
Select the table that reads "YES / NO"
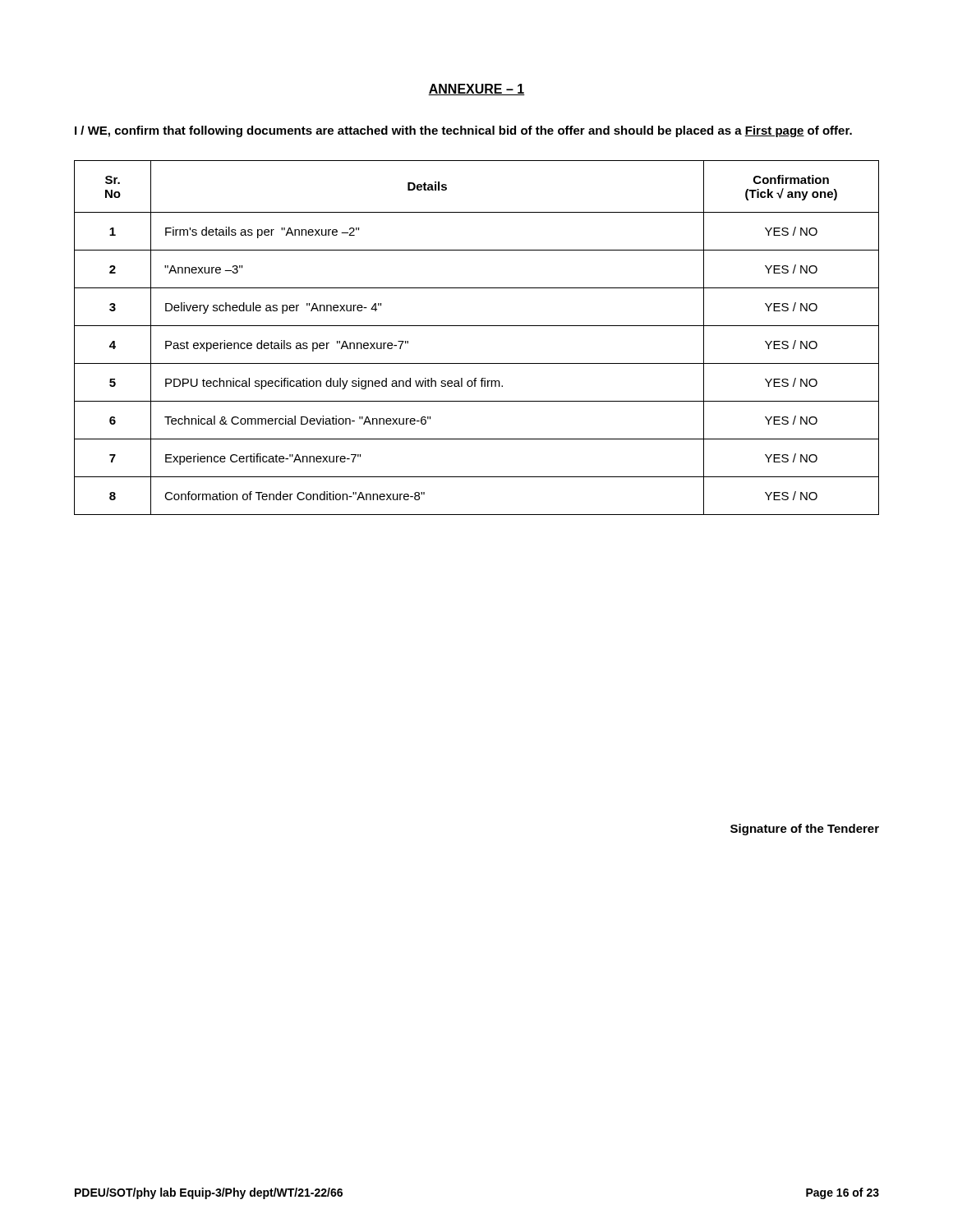point(476,337)
